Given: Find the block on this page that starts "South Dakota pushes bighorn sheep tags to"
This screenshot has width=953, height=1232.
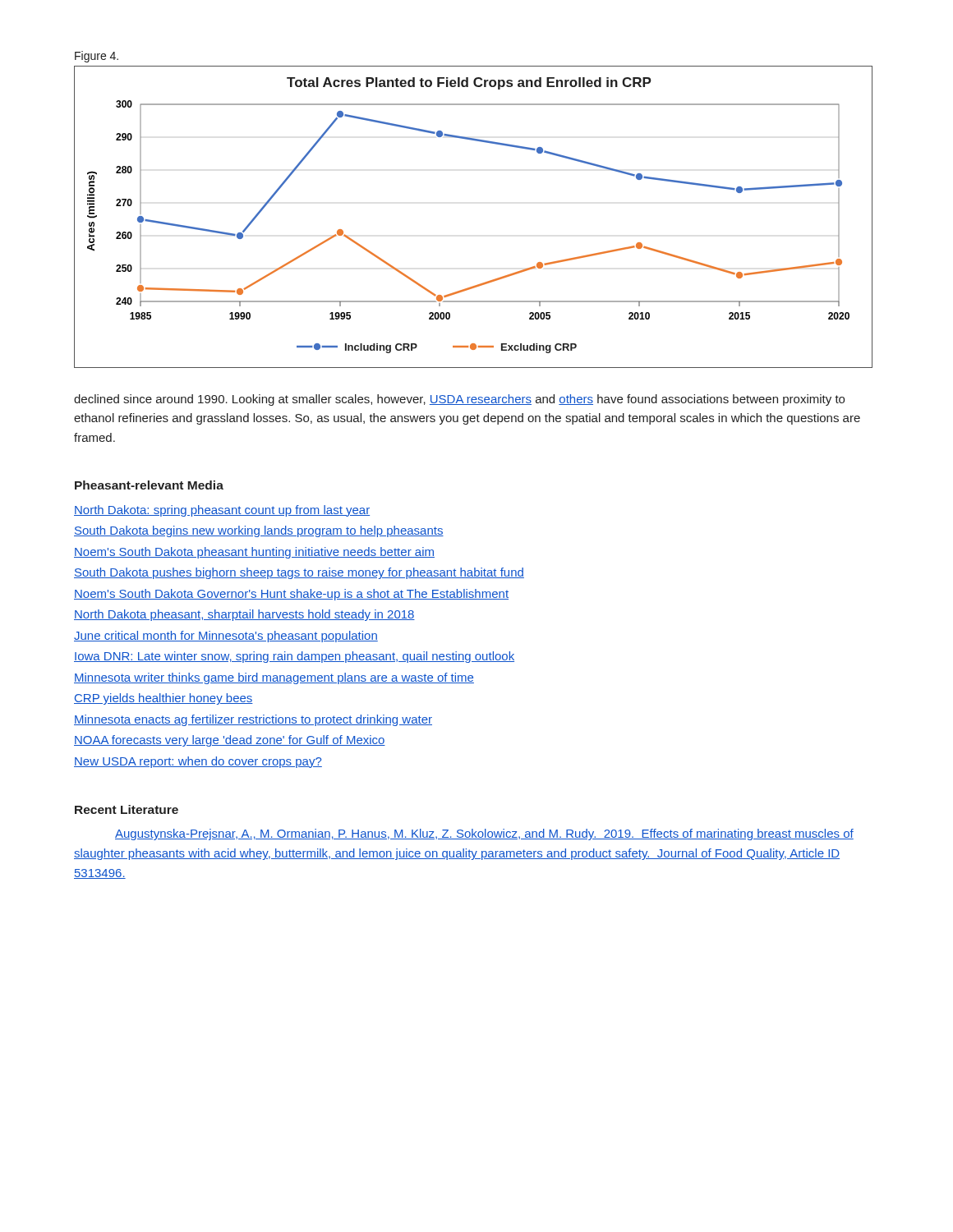Looking at the screenshot, I should tap(476, 573).
